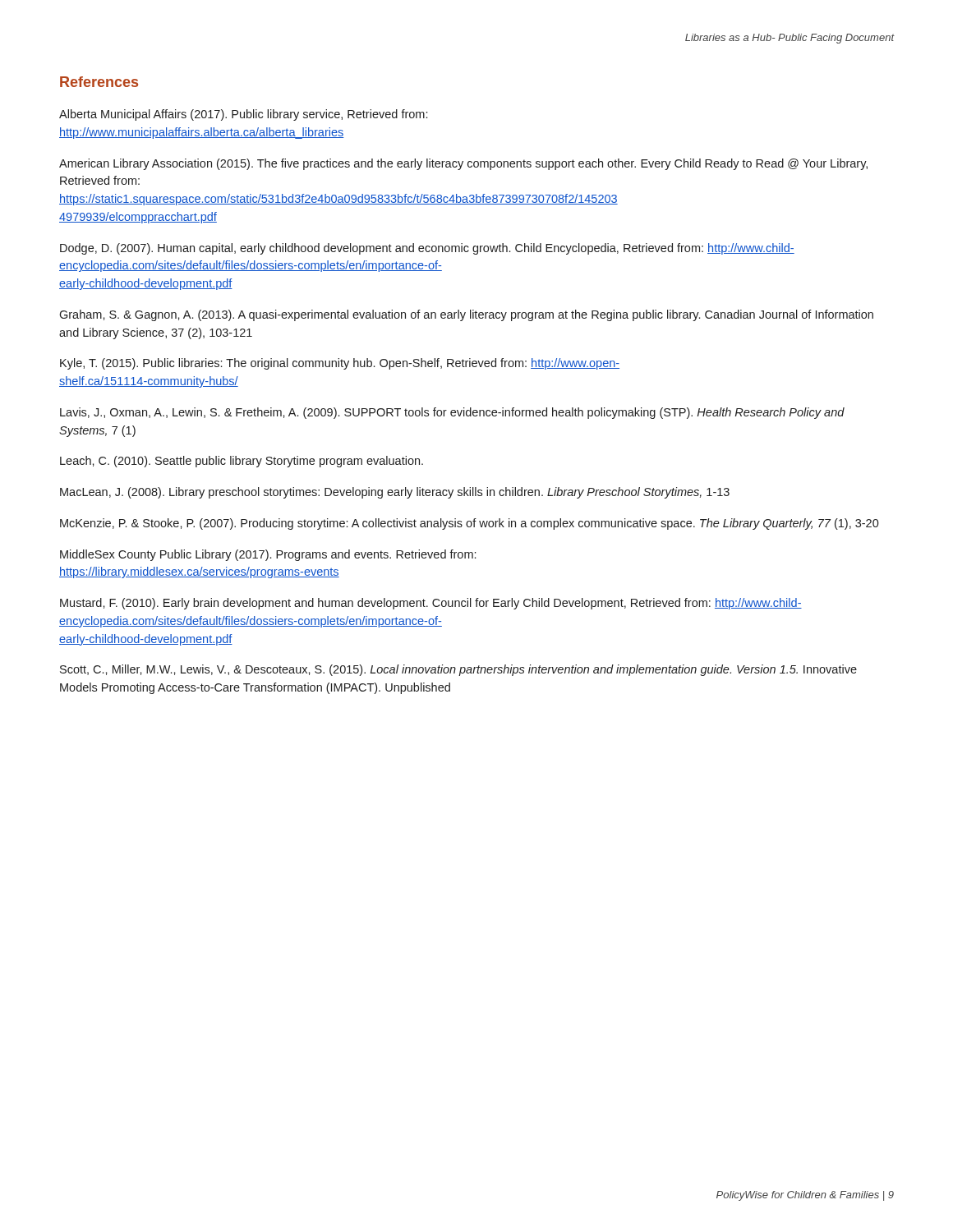The image size is (953, 1232).
Task: Find the list item that reads "Alberta Municipal Affairs (2017). Public"
Action: 244,123
